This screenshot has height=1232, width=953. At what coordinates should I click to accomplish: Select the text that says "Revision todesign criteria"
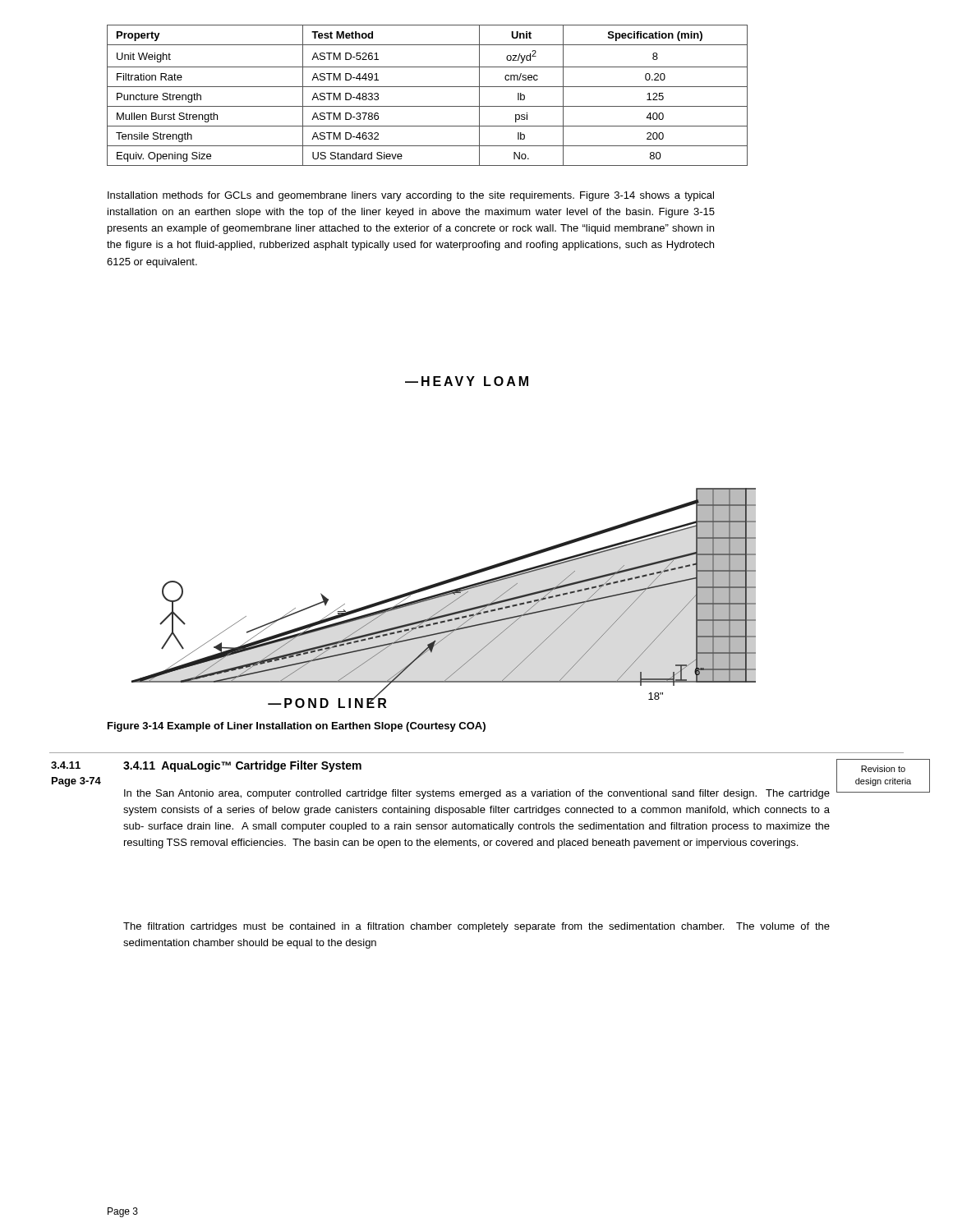point(883,775)
